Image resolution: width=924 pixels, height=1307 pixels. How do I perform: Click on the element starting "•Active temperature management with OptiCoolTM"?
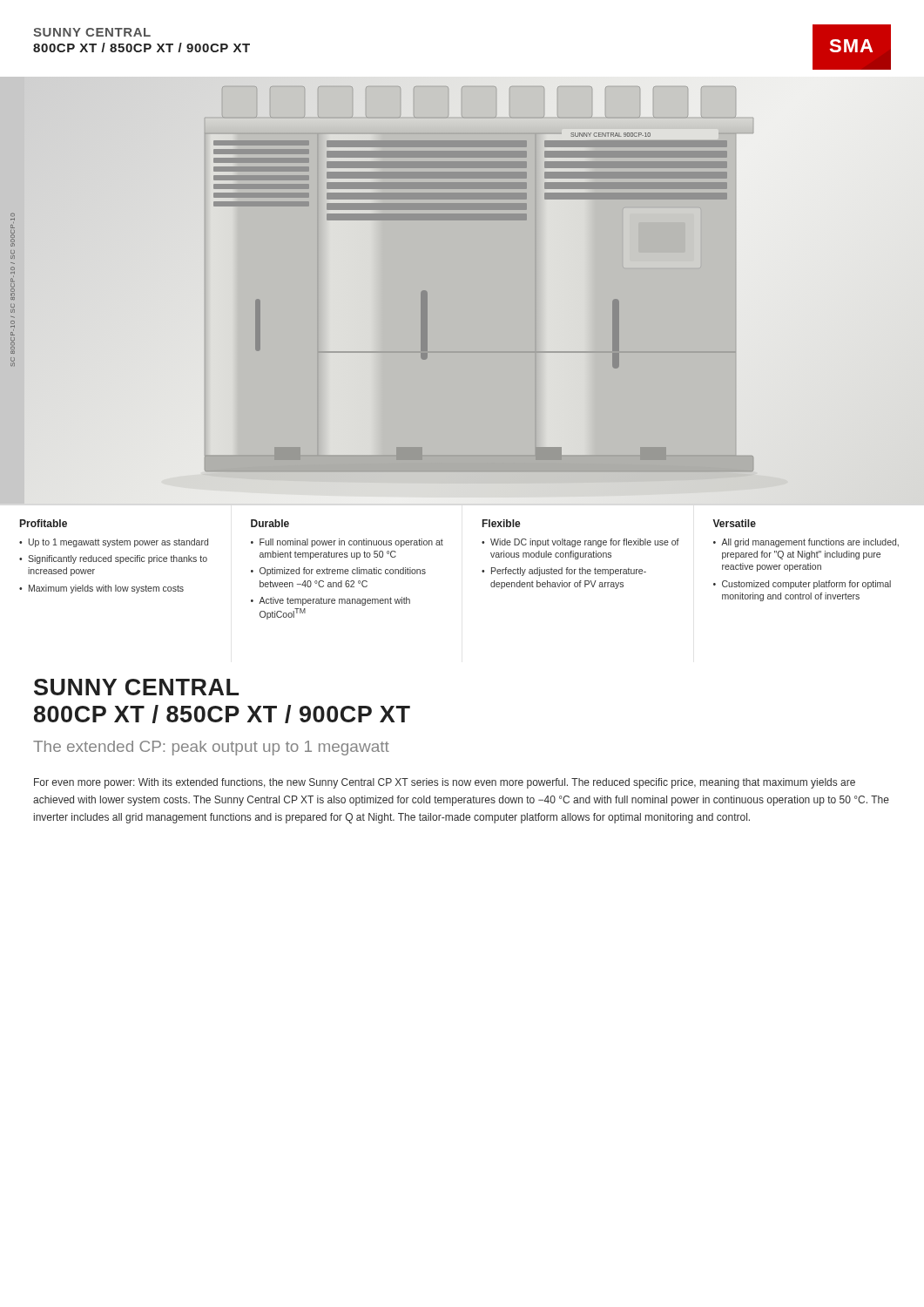click(x=330, y=607)
